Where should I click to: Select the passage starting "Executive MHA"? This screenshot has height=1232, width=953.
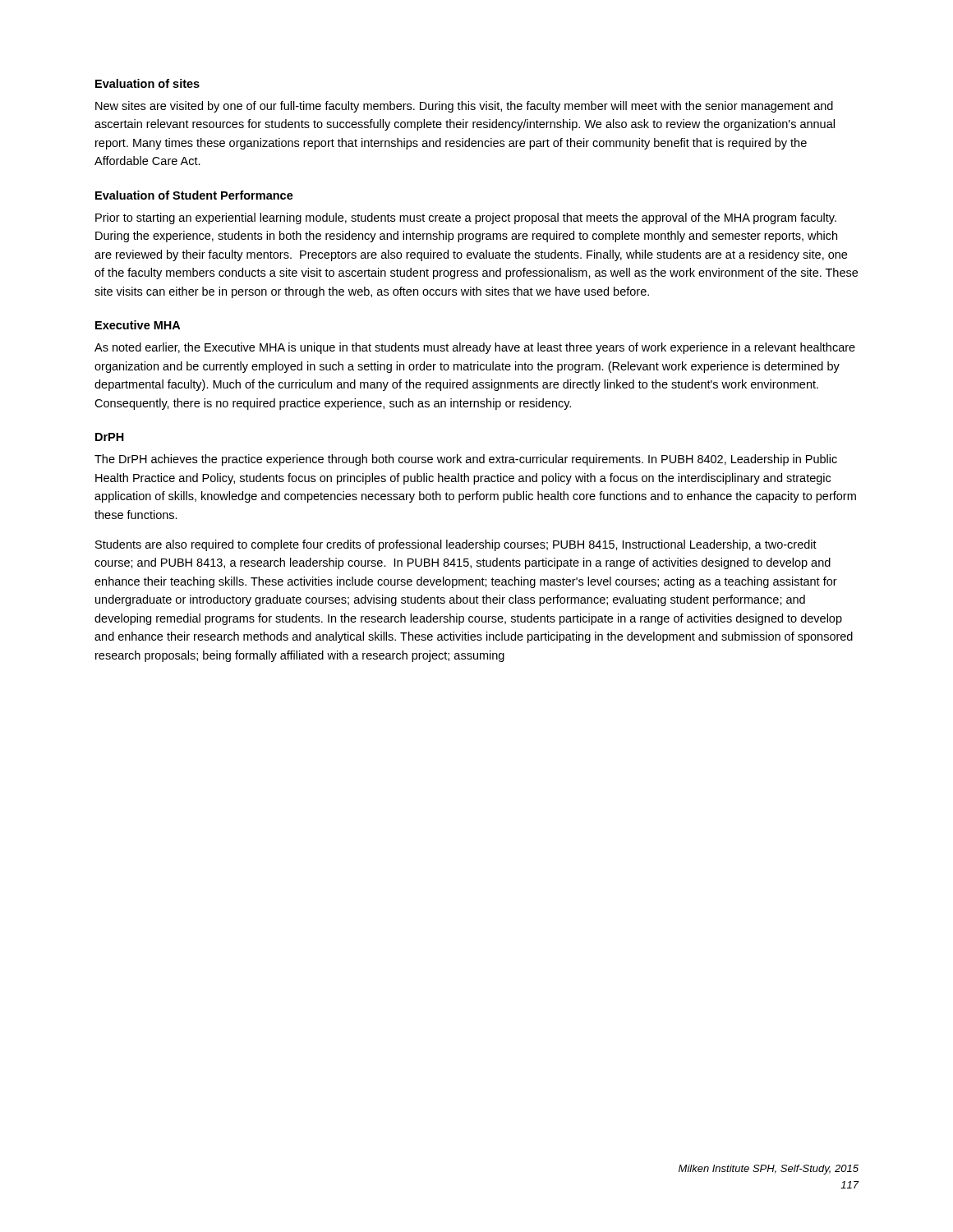click(138, 325)
